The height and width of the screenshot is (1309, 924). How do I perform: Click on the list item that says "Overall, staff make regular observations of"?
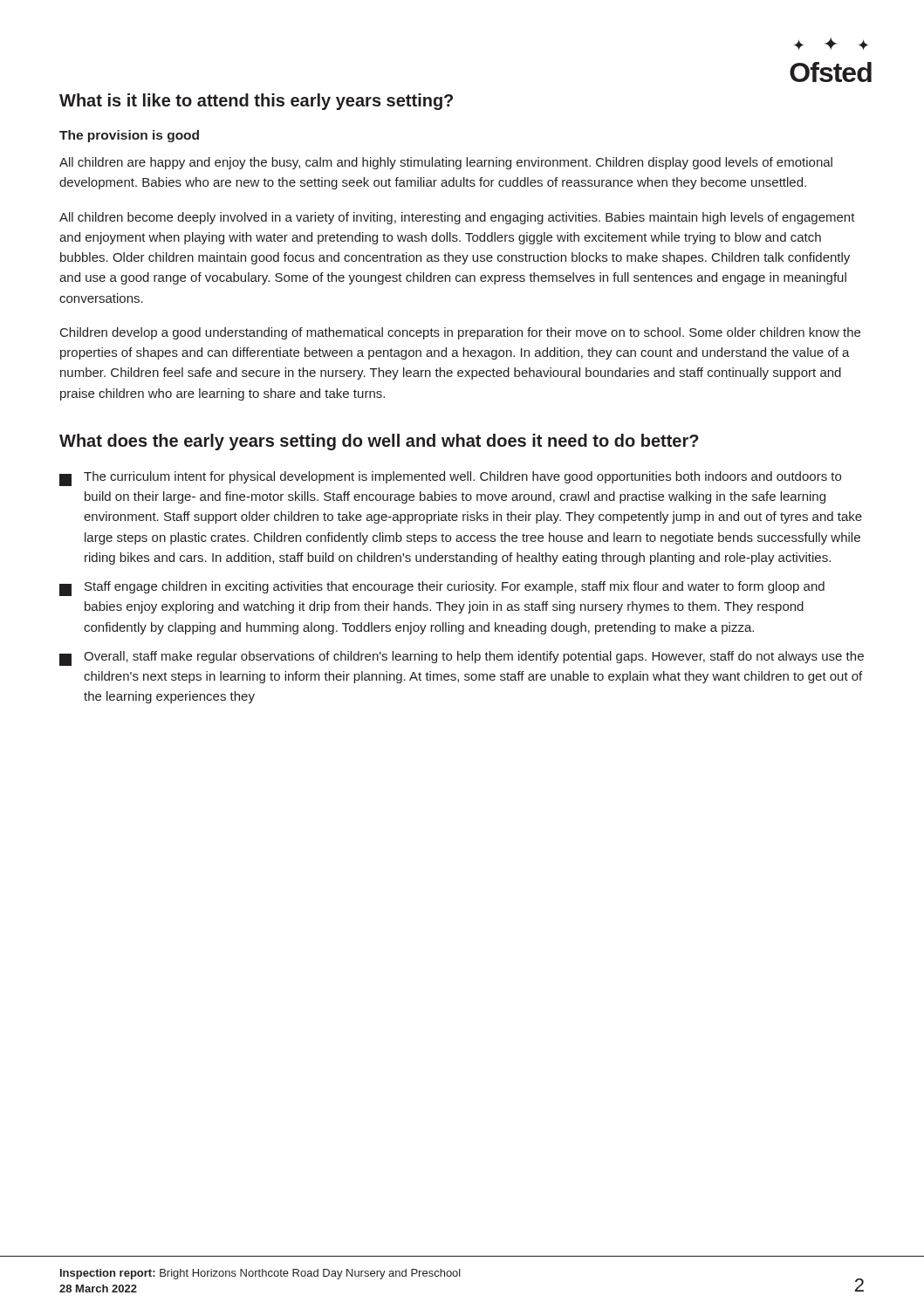462,676
